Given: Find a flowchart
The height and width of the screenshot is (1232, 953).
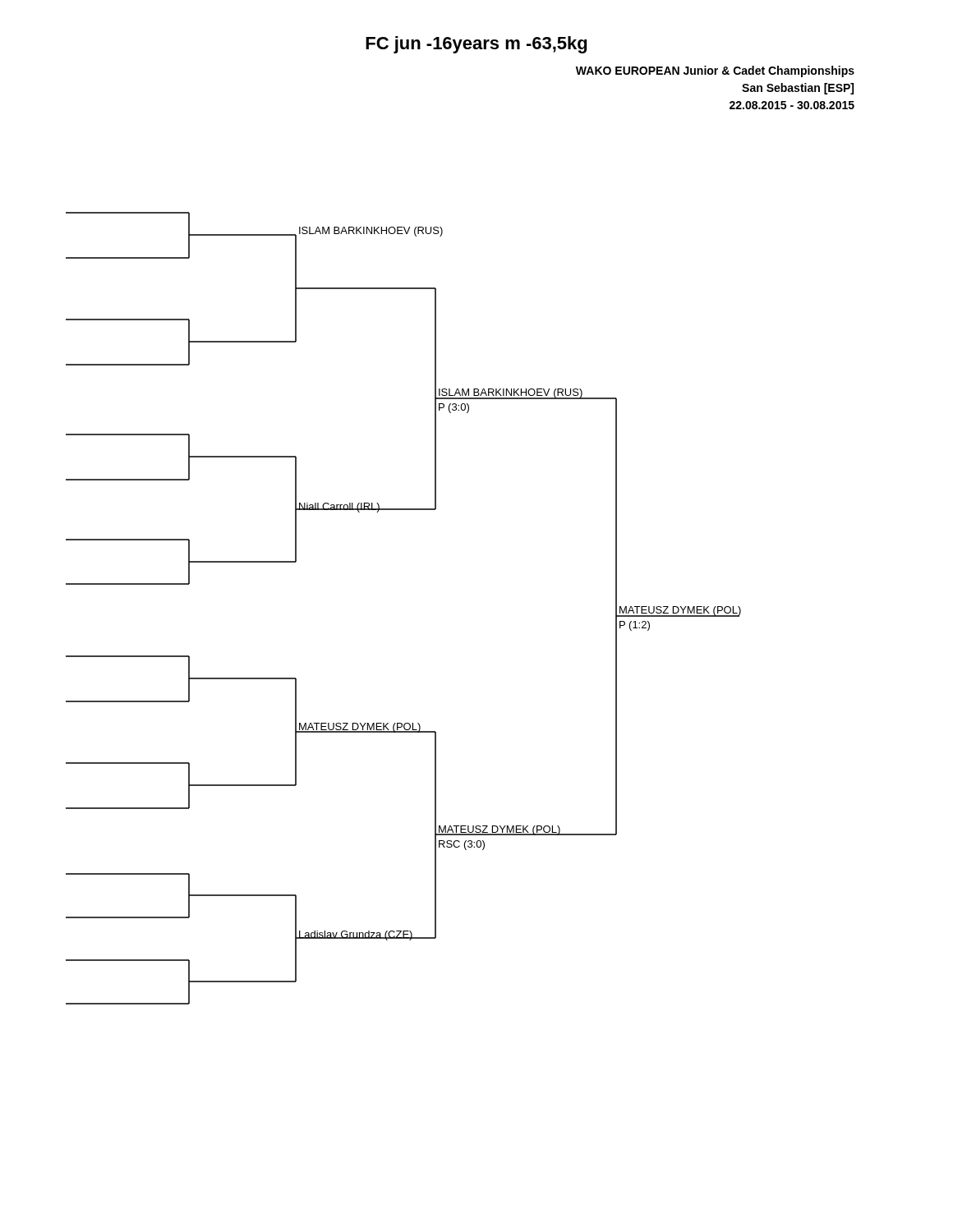Looking at the screenshot, I should tap(476, 644).
